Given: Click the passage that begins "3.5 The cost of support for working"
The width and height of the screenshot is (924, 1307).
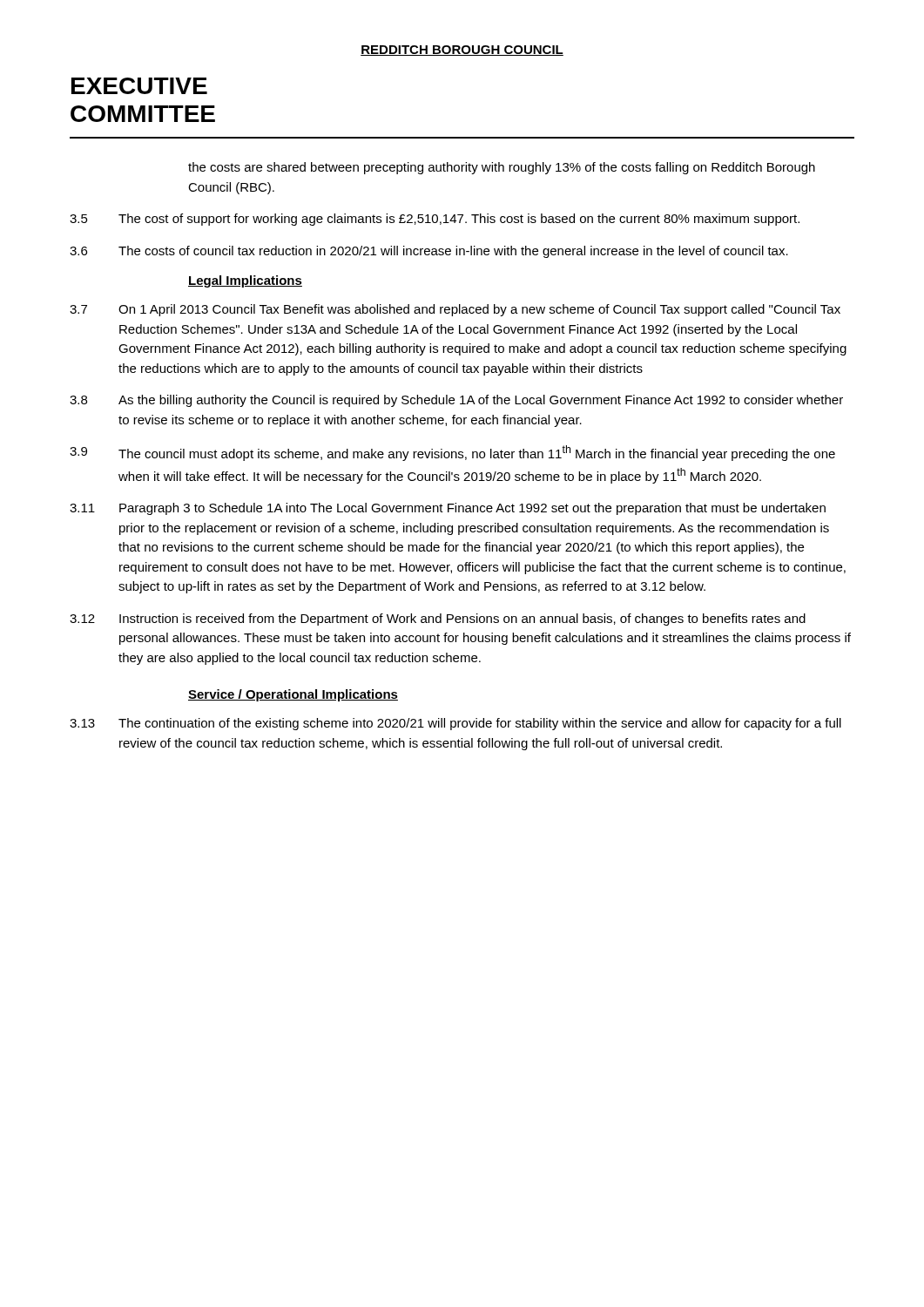Looking at the screenshot, I should (x=462, y=219).
